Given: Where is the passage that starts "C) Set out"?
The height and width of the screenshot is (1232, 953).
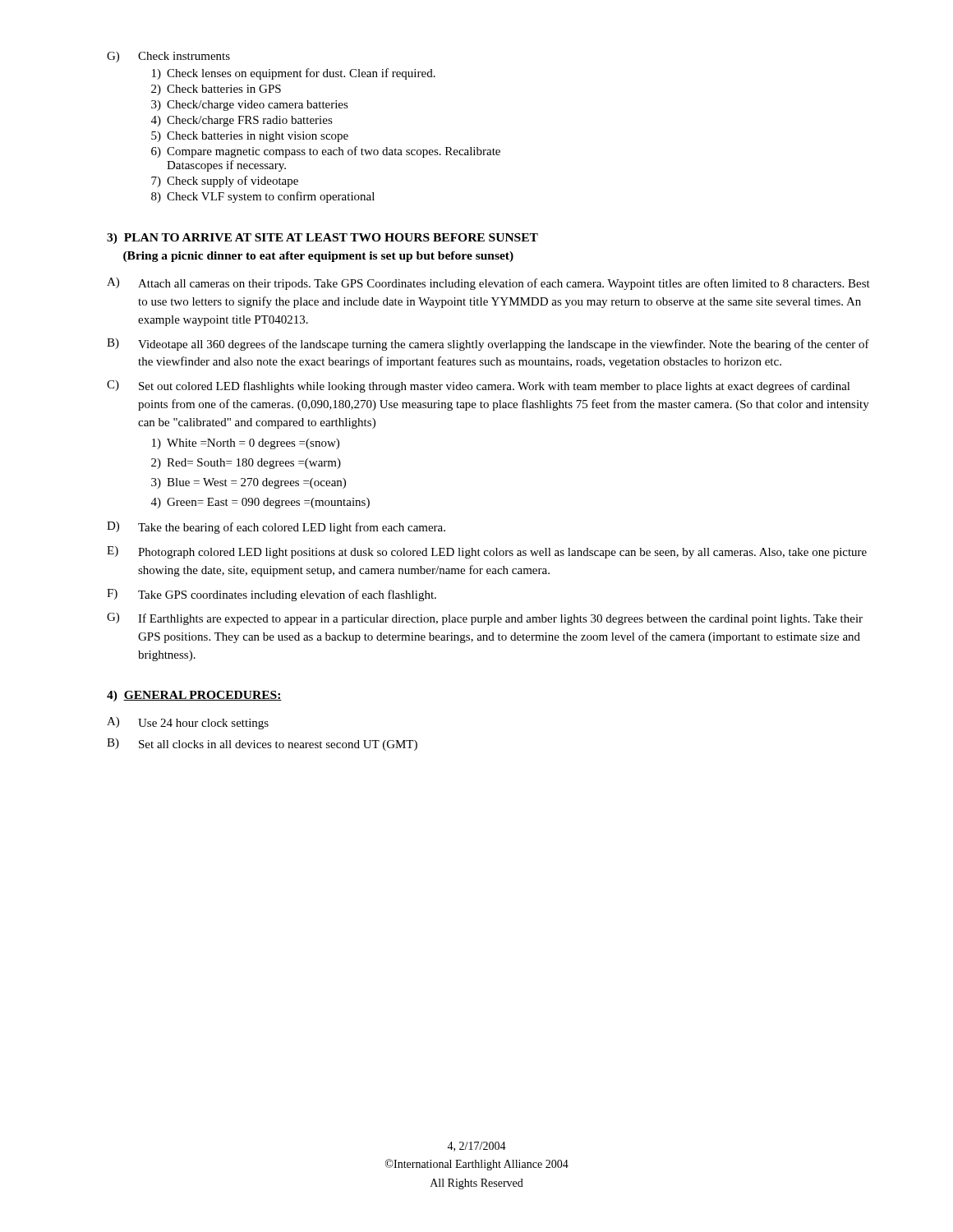Looking at the screenshot, I should (479, 386).
